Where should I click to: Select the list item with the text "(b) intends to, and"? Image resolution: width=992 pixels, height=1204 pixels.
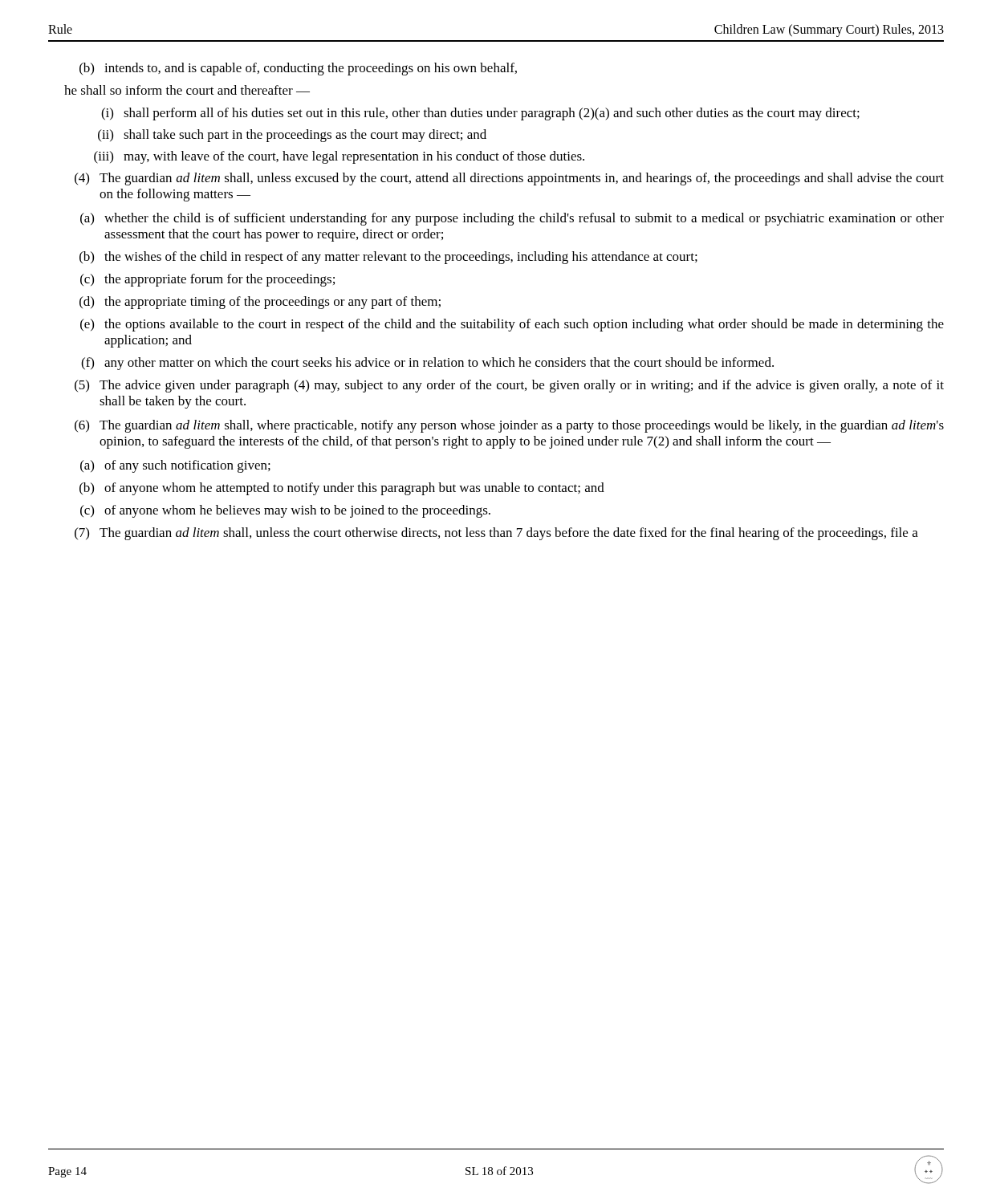tap(504, 68)
